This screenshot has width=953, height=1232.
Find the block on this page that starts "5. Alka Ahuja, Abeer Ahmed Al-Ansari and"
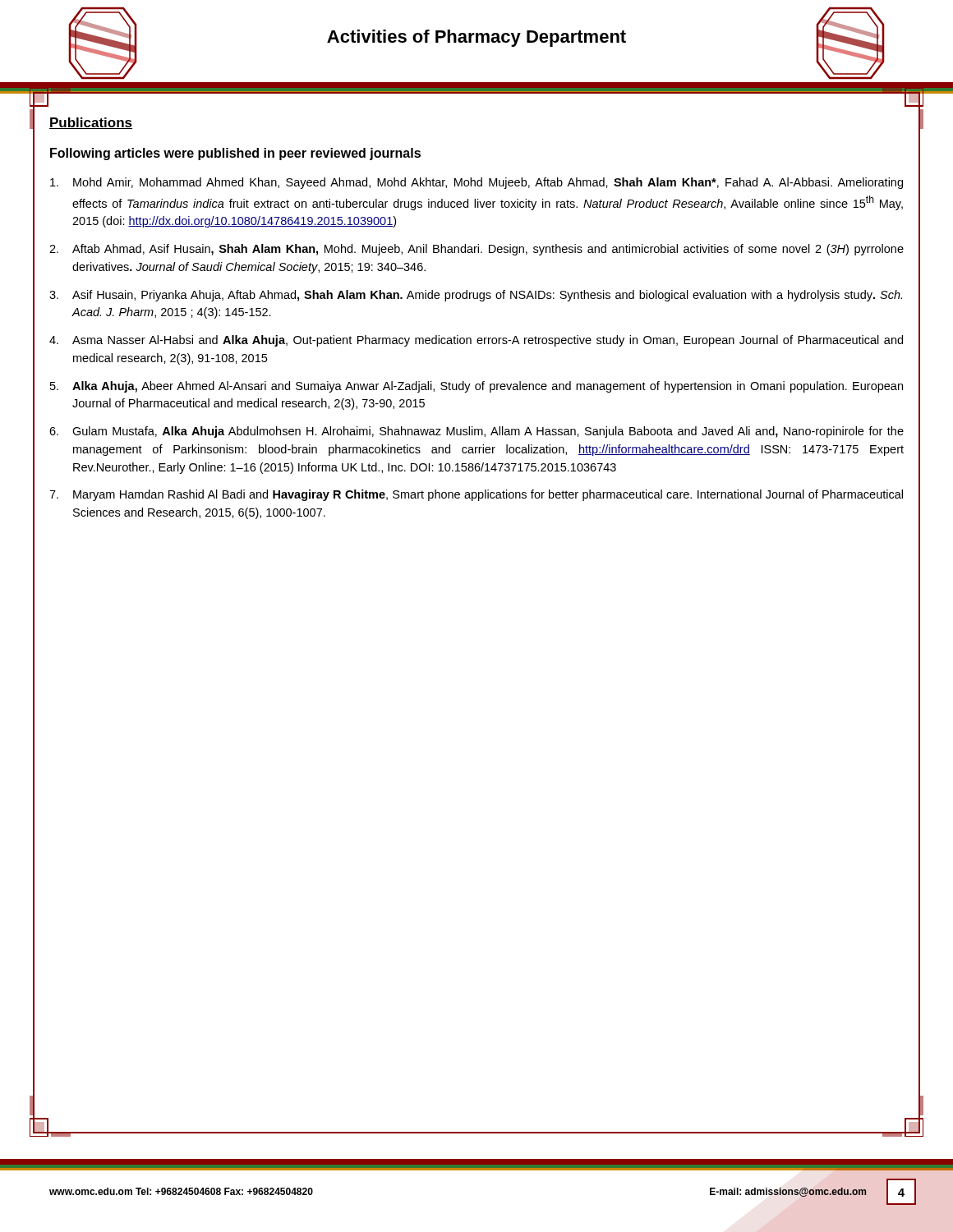[476, 395]
